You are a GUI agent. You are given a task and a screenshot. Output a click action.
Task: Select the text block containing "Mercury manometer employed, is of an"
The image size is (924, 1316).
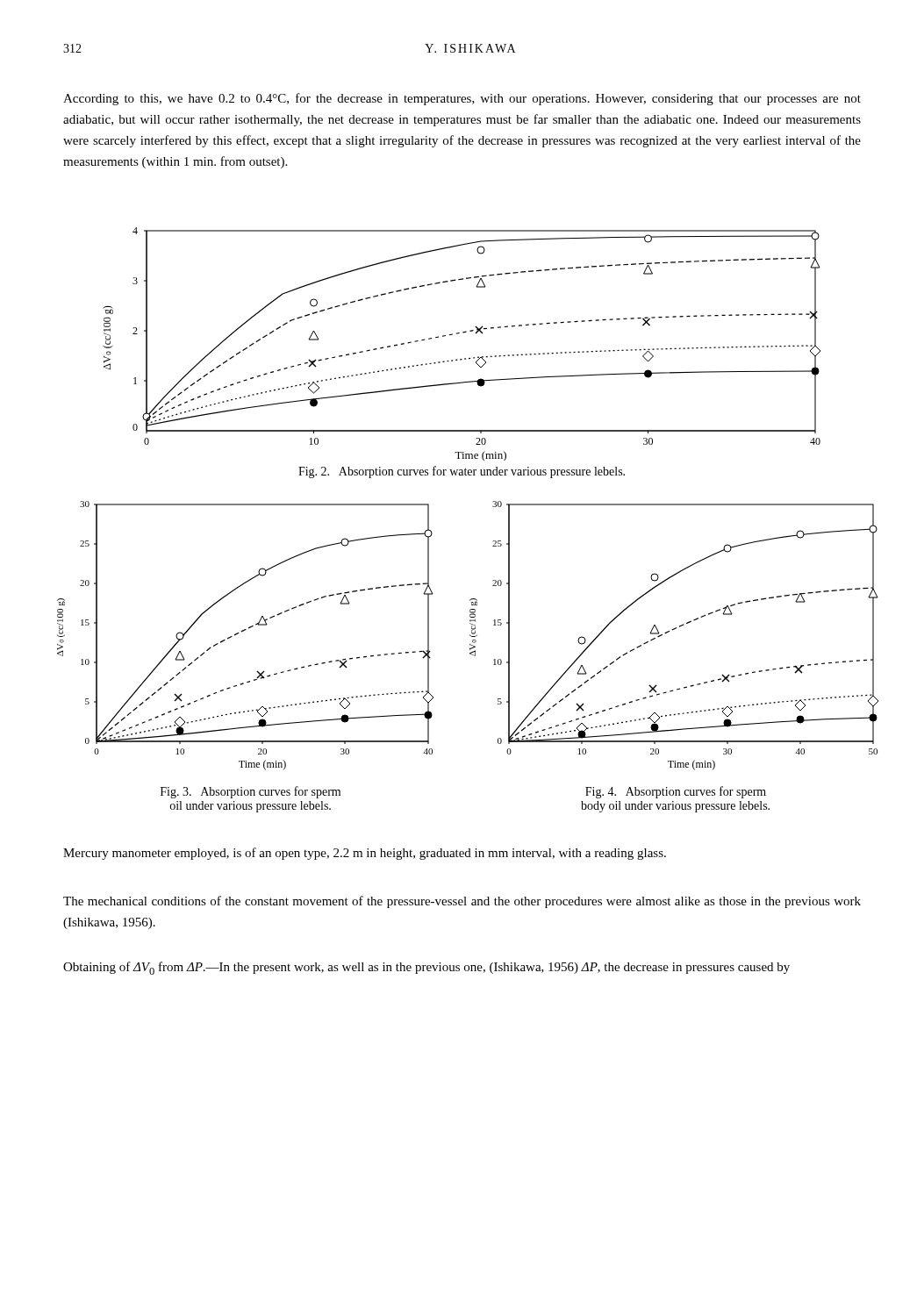coord(365,853)
